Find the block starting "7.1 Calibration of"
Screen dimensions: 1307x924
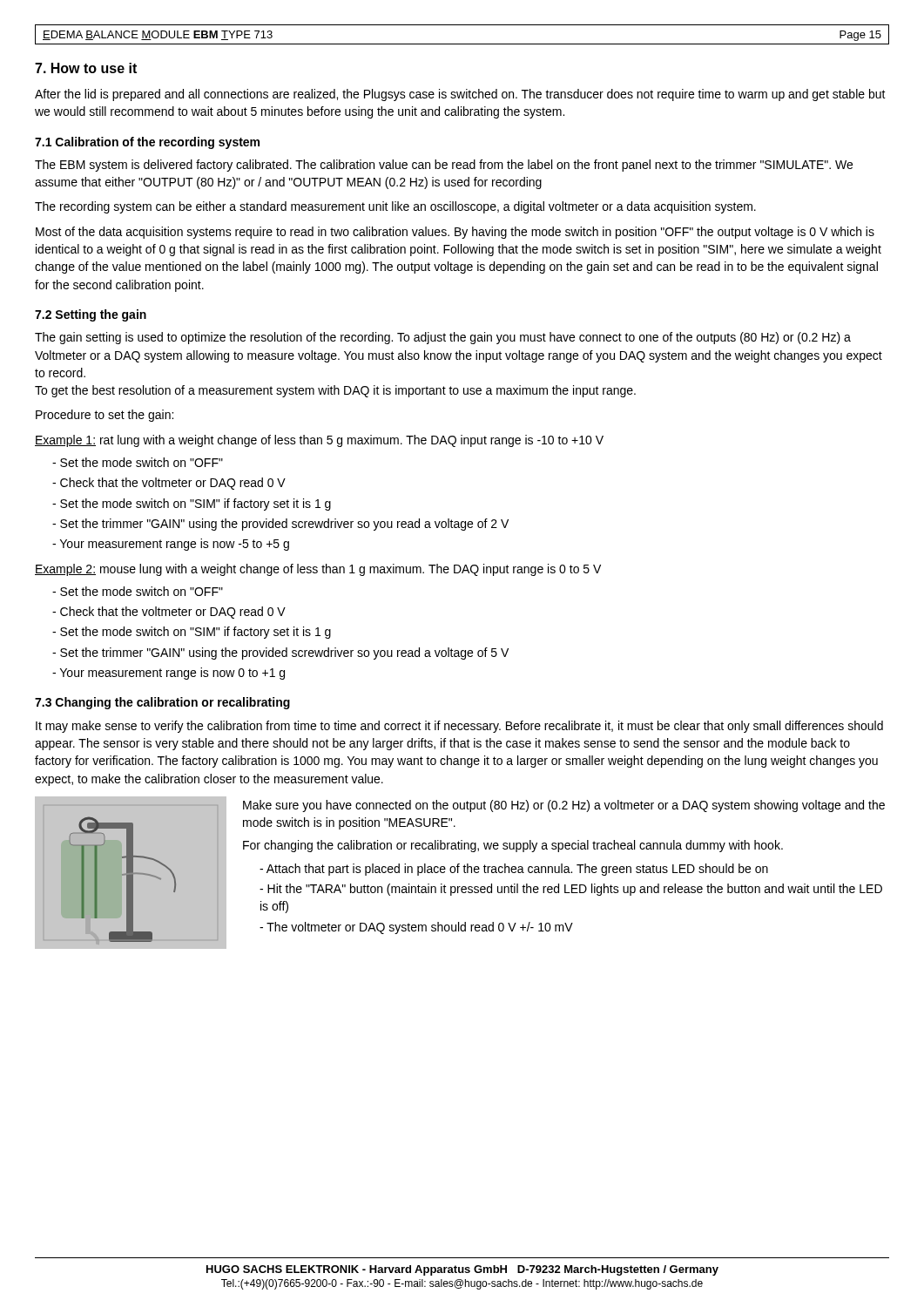click(x=147, y=143)
